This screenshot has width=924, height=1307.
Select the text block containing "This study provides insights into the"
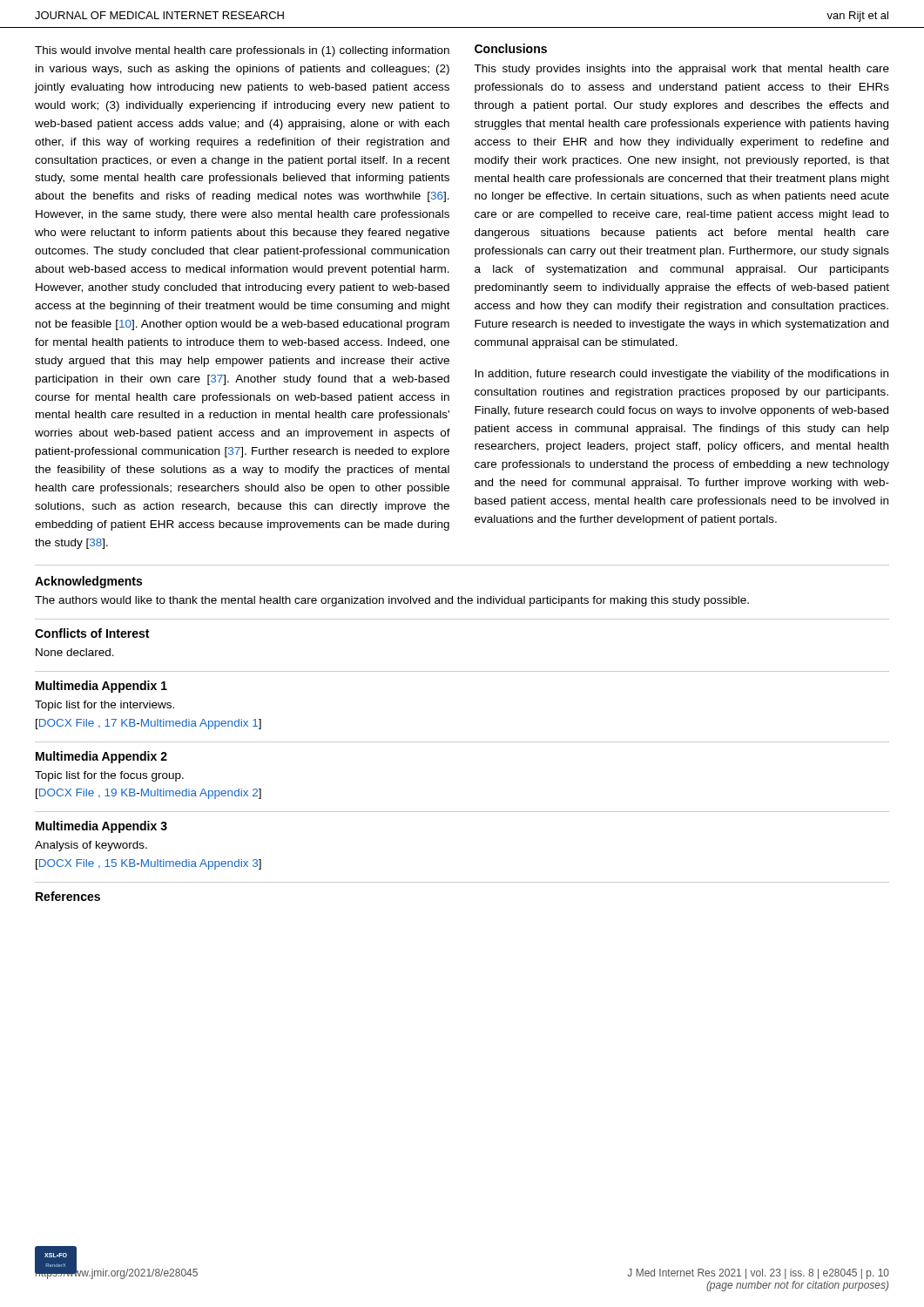point(682,205)
